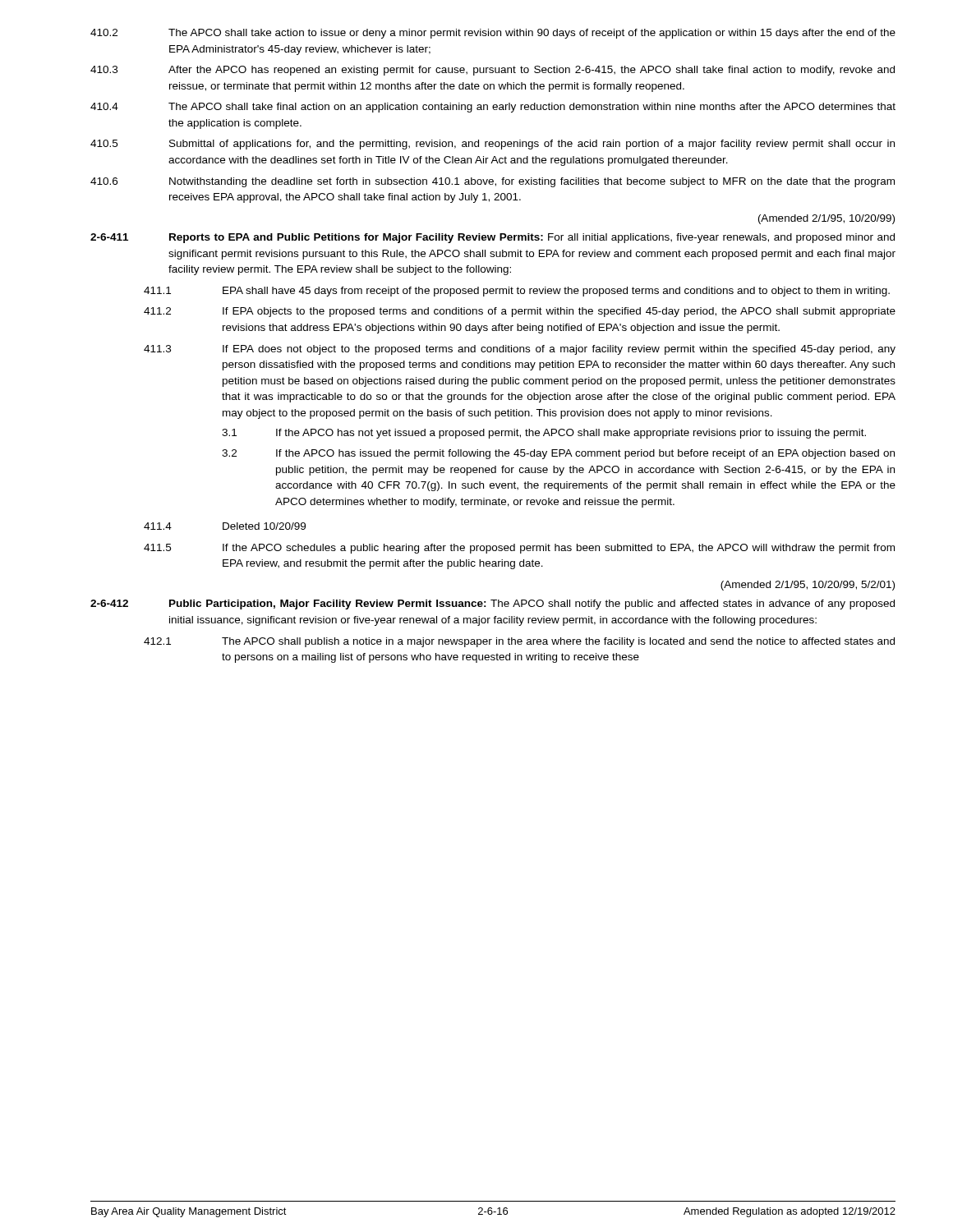Screen dimensions: 1232x953
Task: Point to the section header beginning "2-6-412 Public Participation,"
Action: click(493, 612)
